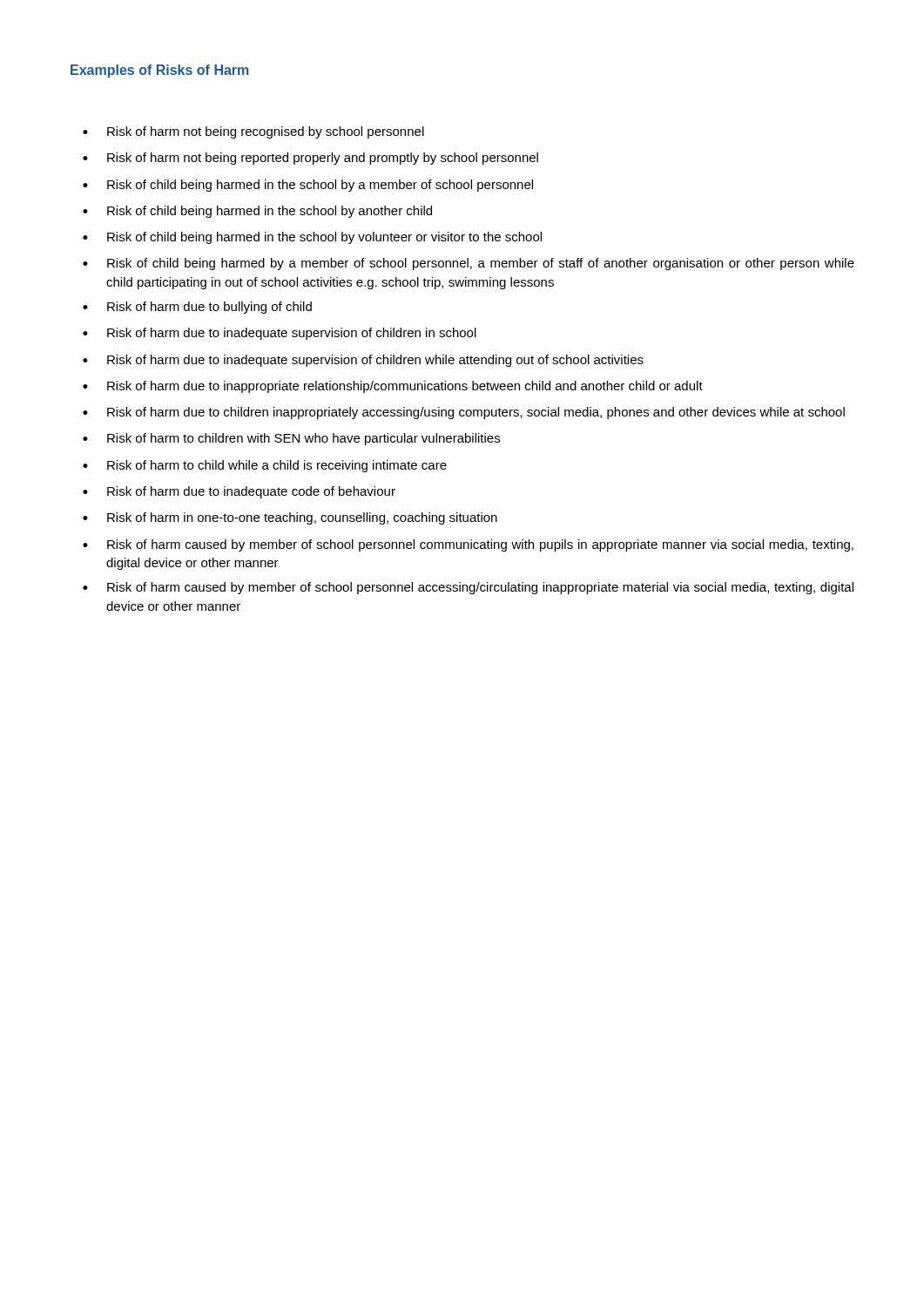Select the list item that reads "• Risk of child being harmed by"
Image resolution: width=924 pixels, height=1307 pixels.
point(462,273)
